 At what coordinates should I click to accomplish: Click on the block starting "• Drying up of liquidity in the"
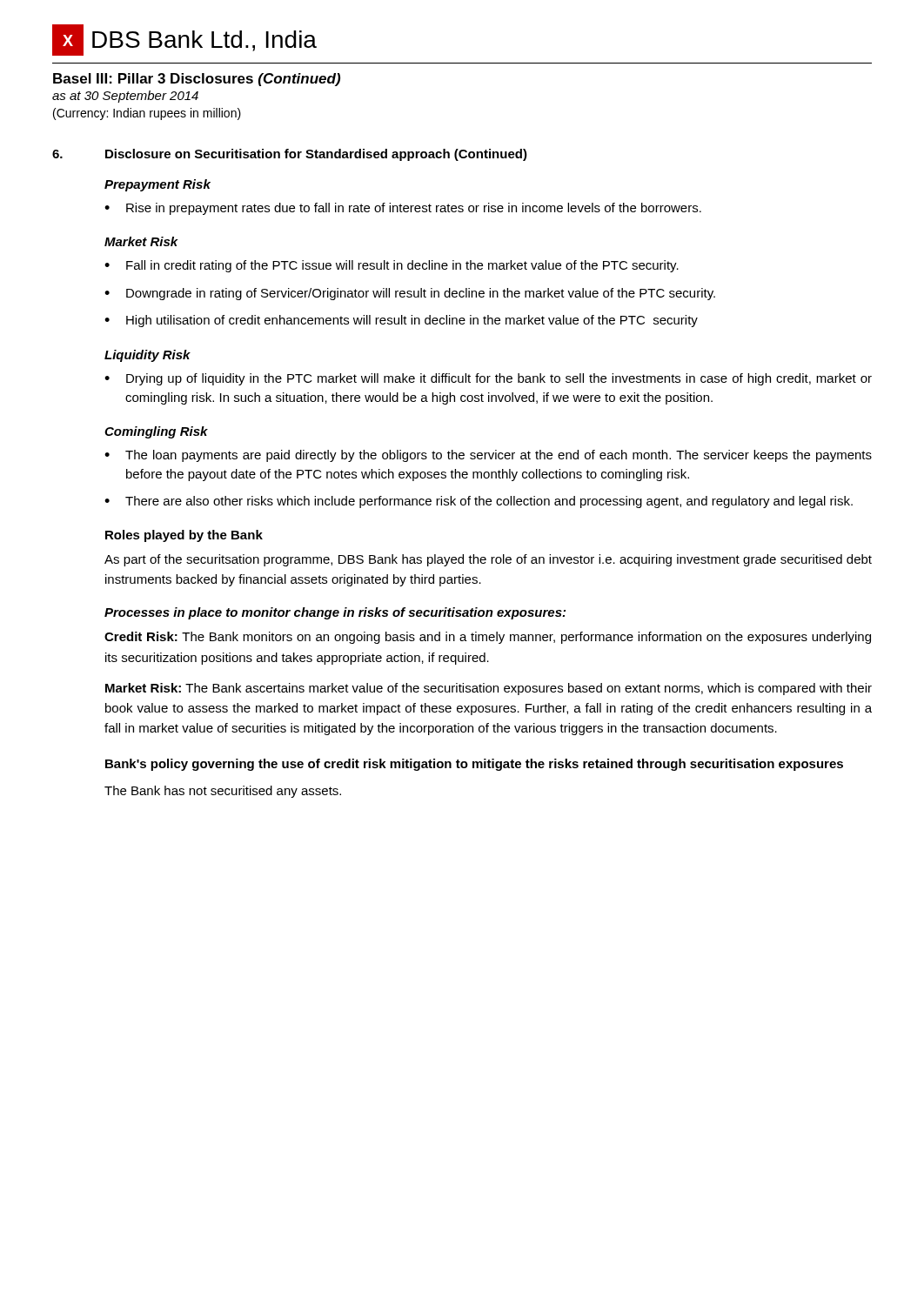tap(488, 388)
